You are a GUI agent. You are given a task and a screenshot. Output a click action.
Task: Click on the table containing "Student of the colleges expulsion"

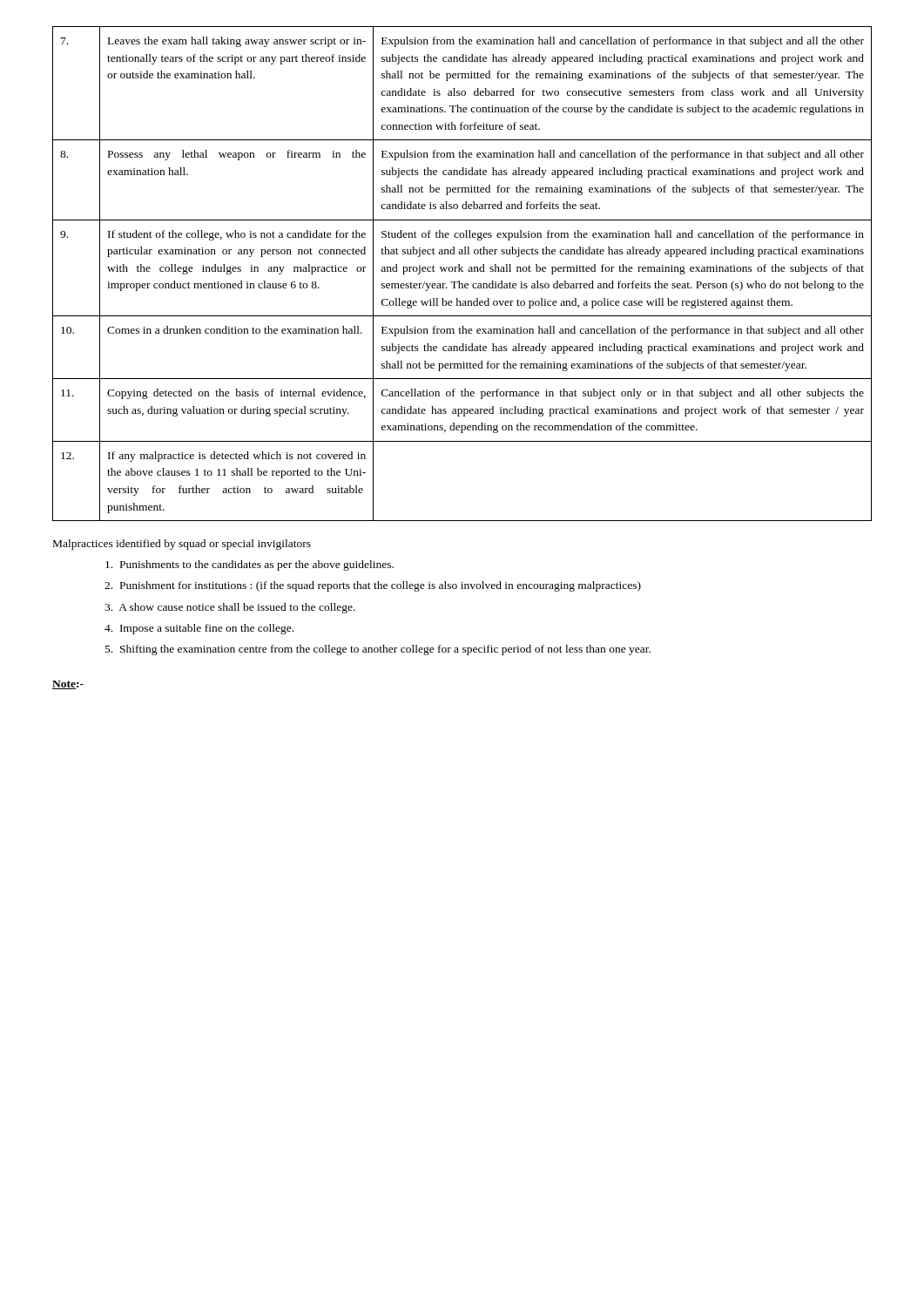[462, 274]
